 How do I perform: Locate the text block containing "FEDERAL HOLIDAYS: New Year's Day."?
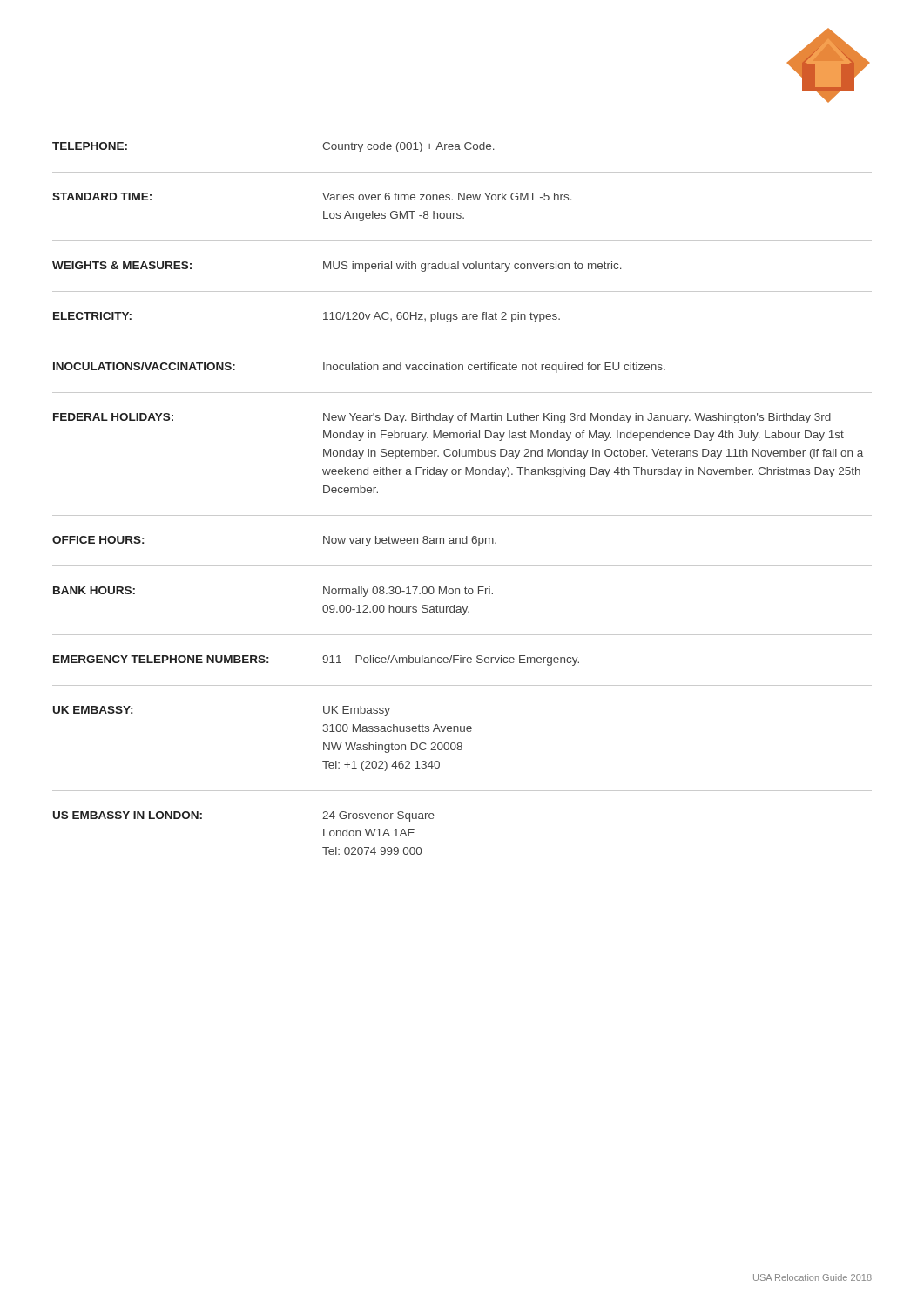click(x=462, y=454)
